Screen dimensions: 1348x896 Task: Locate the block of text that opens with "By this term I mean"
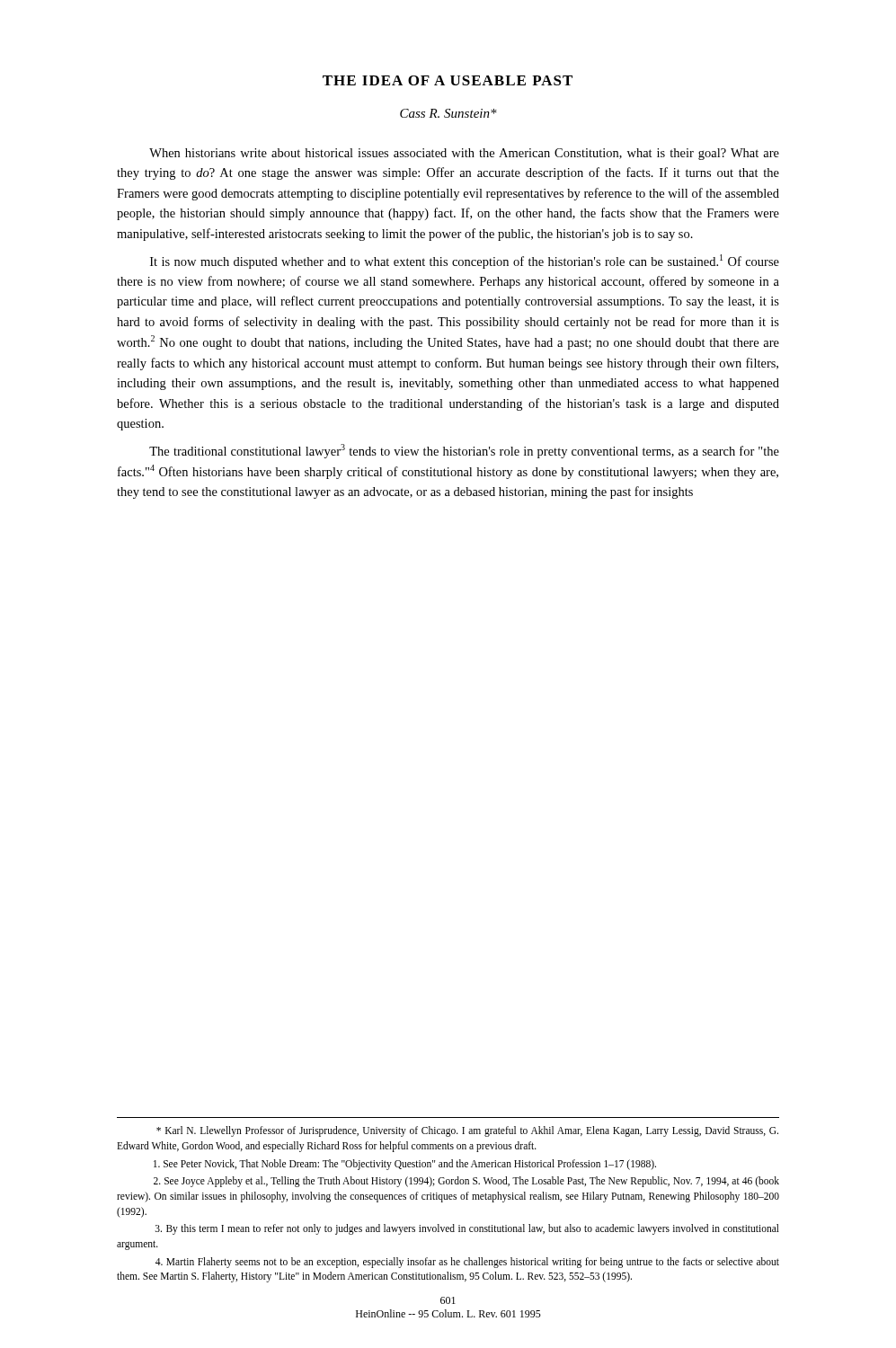pyautogui.click(x=448, y=1236)
